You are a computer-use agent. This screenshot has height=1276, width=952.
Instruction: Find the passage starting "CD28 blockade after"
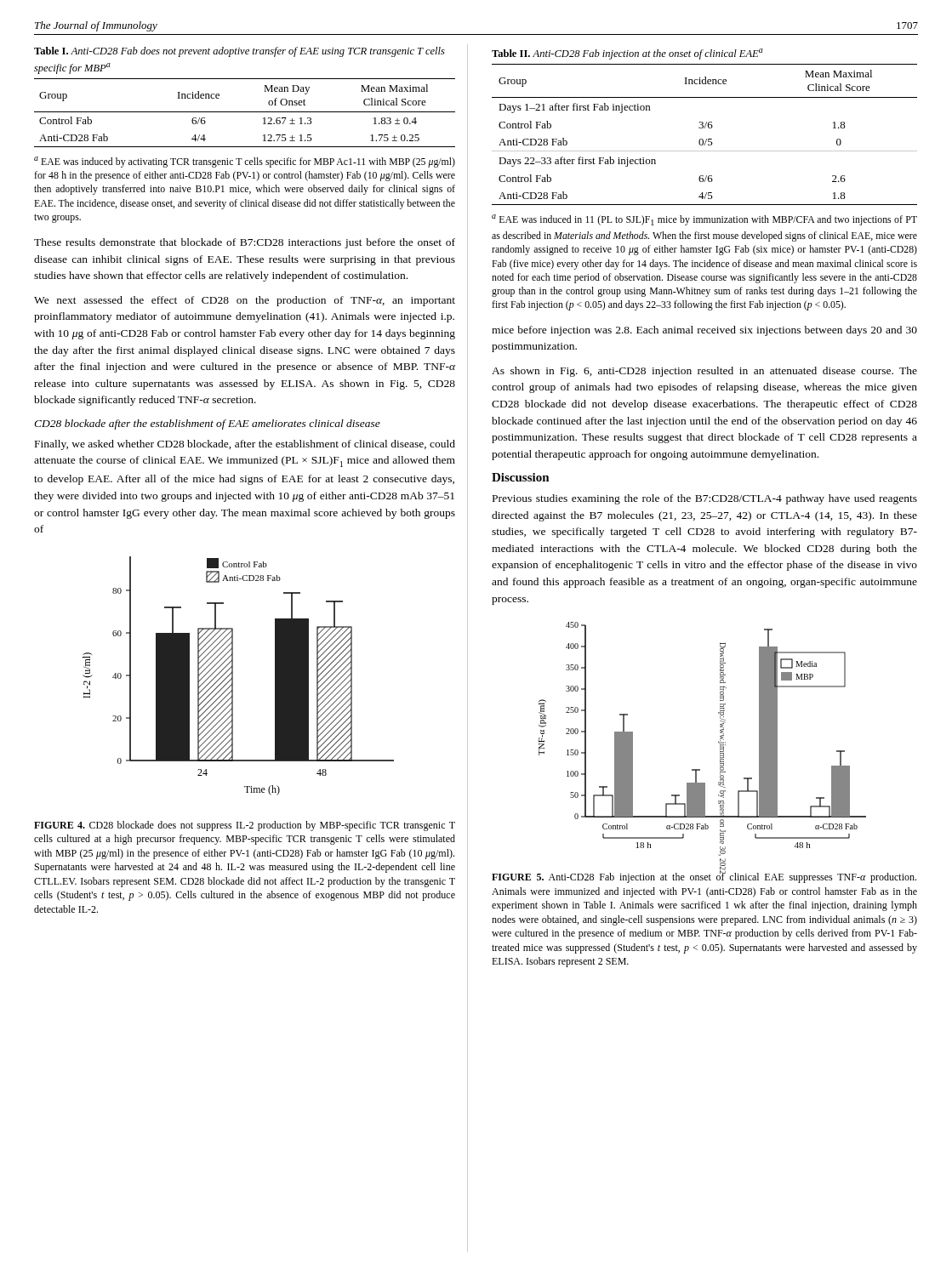[207, 423]
